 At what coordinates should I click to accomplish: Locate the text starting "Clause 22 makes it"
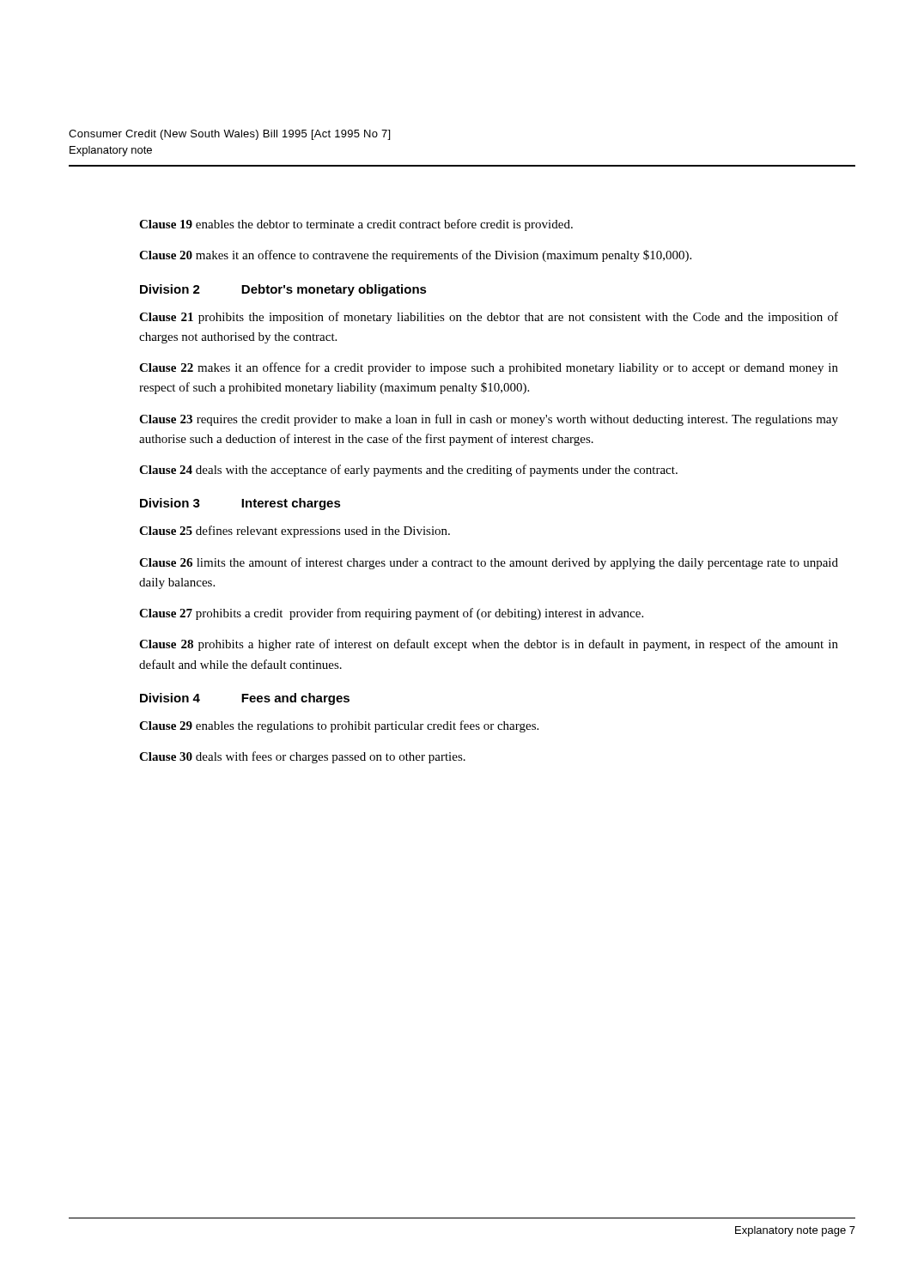489,378
